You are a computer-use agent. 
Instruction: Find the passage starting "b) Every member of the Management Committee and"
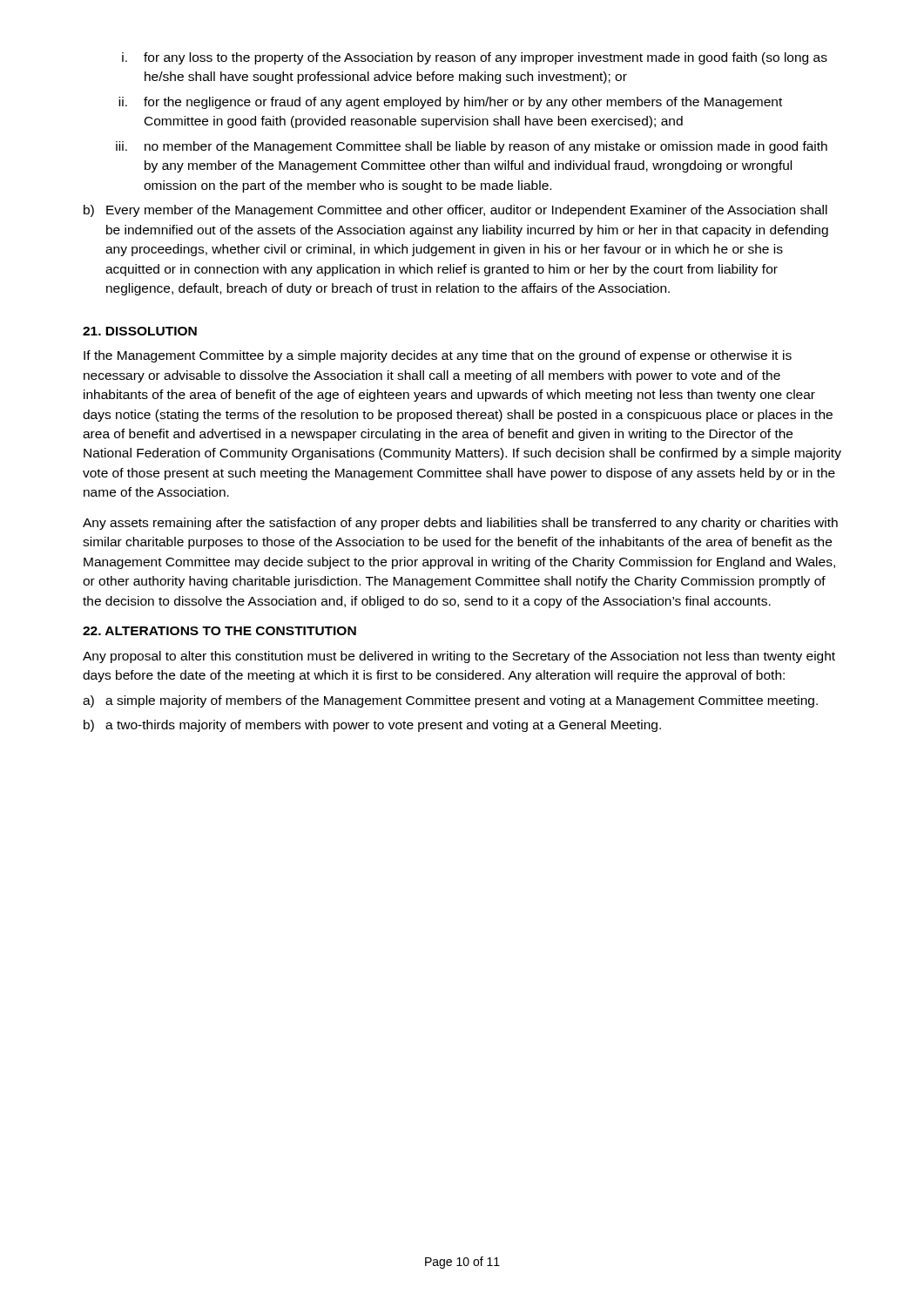point(462,250)
